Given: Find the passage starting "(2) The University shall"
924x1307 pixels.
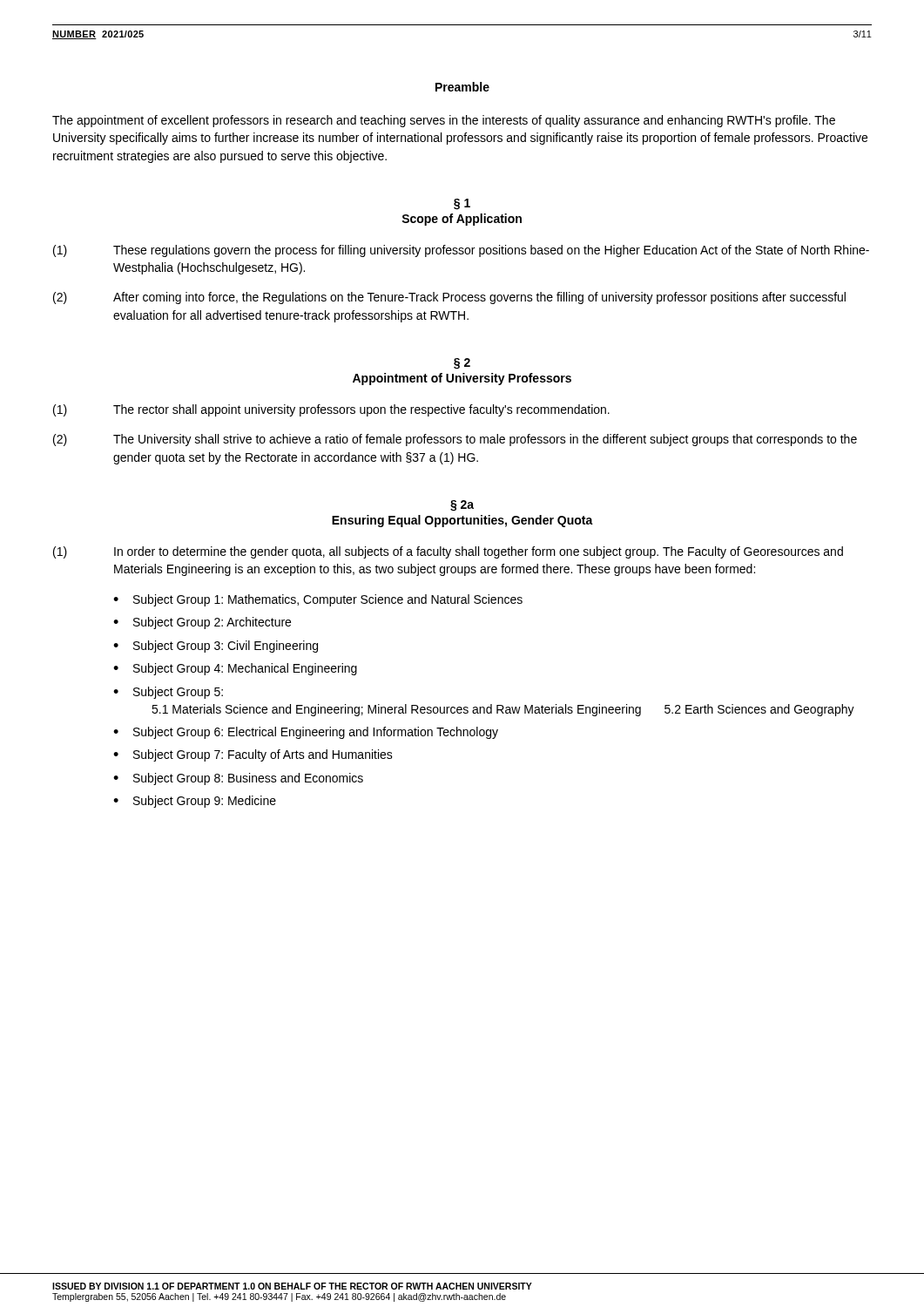Looking at the screenshot, I should tap(462, 448).
